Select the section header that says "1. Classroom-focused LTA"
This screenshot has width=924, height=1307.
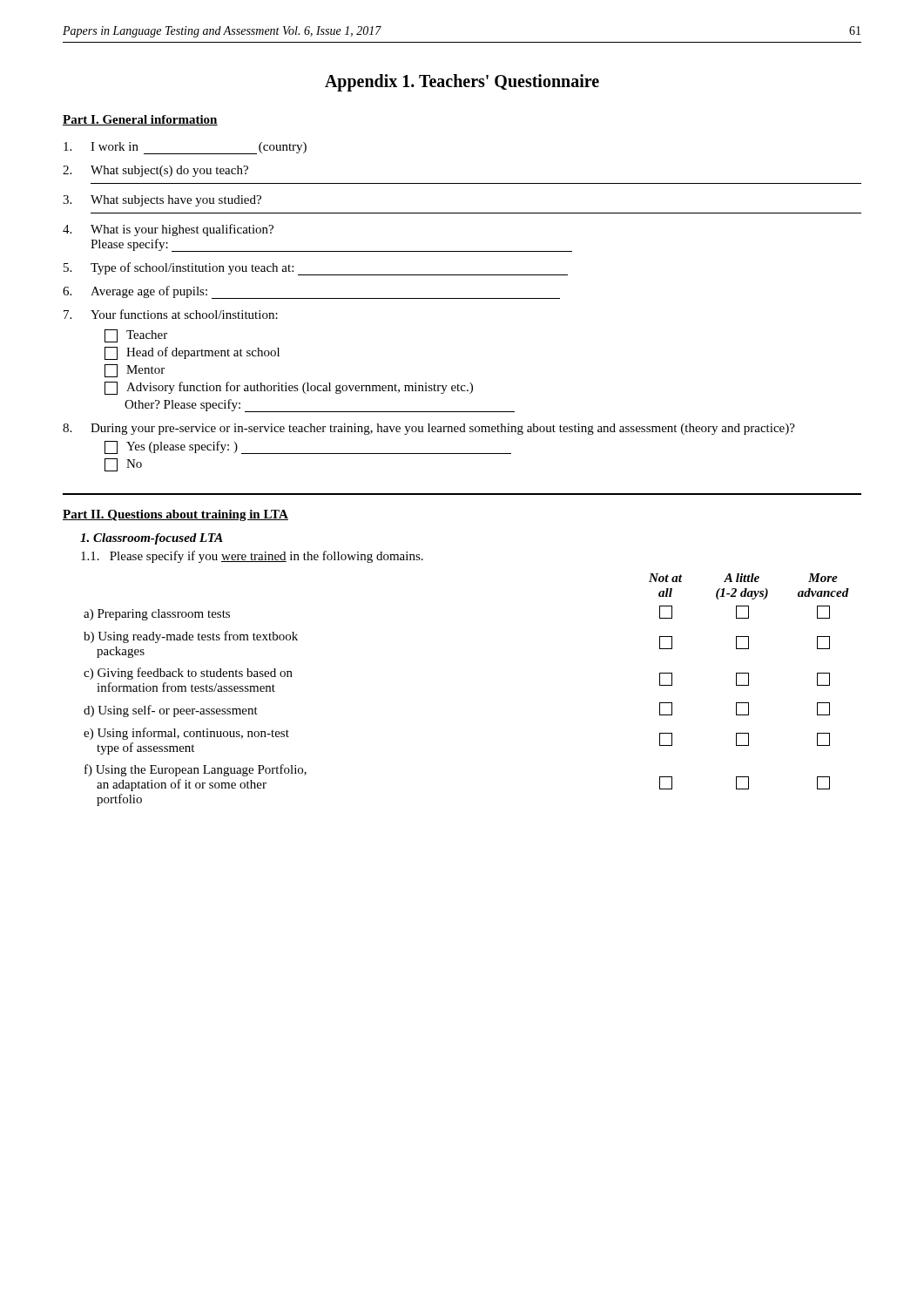point(152,538)
